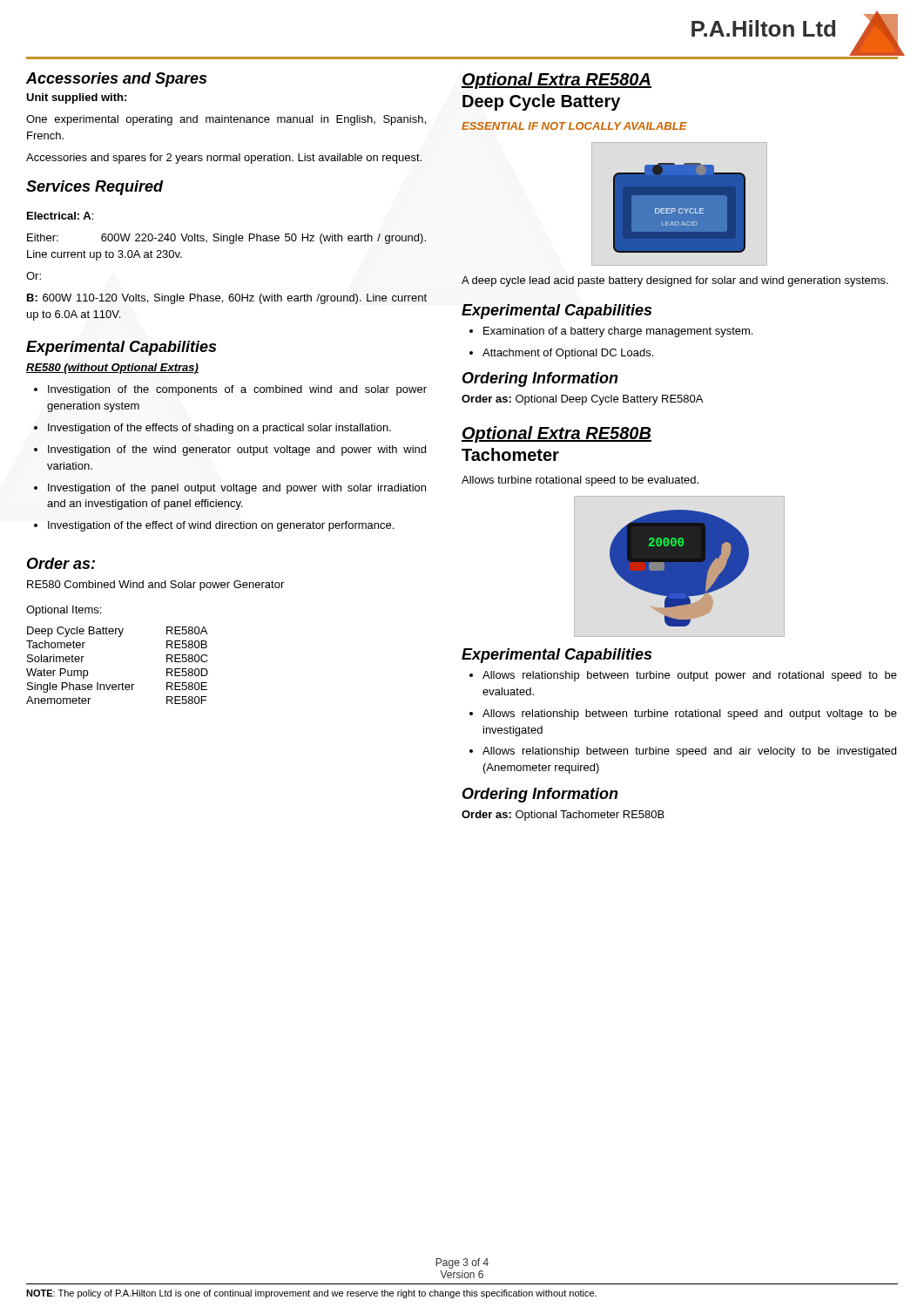Find the block starting "Allows turbine rotational speed to be"
The image size is (924, 1307).
(679, 481)
